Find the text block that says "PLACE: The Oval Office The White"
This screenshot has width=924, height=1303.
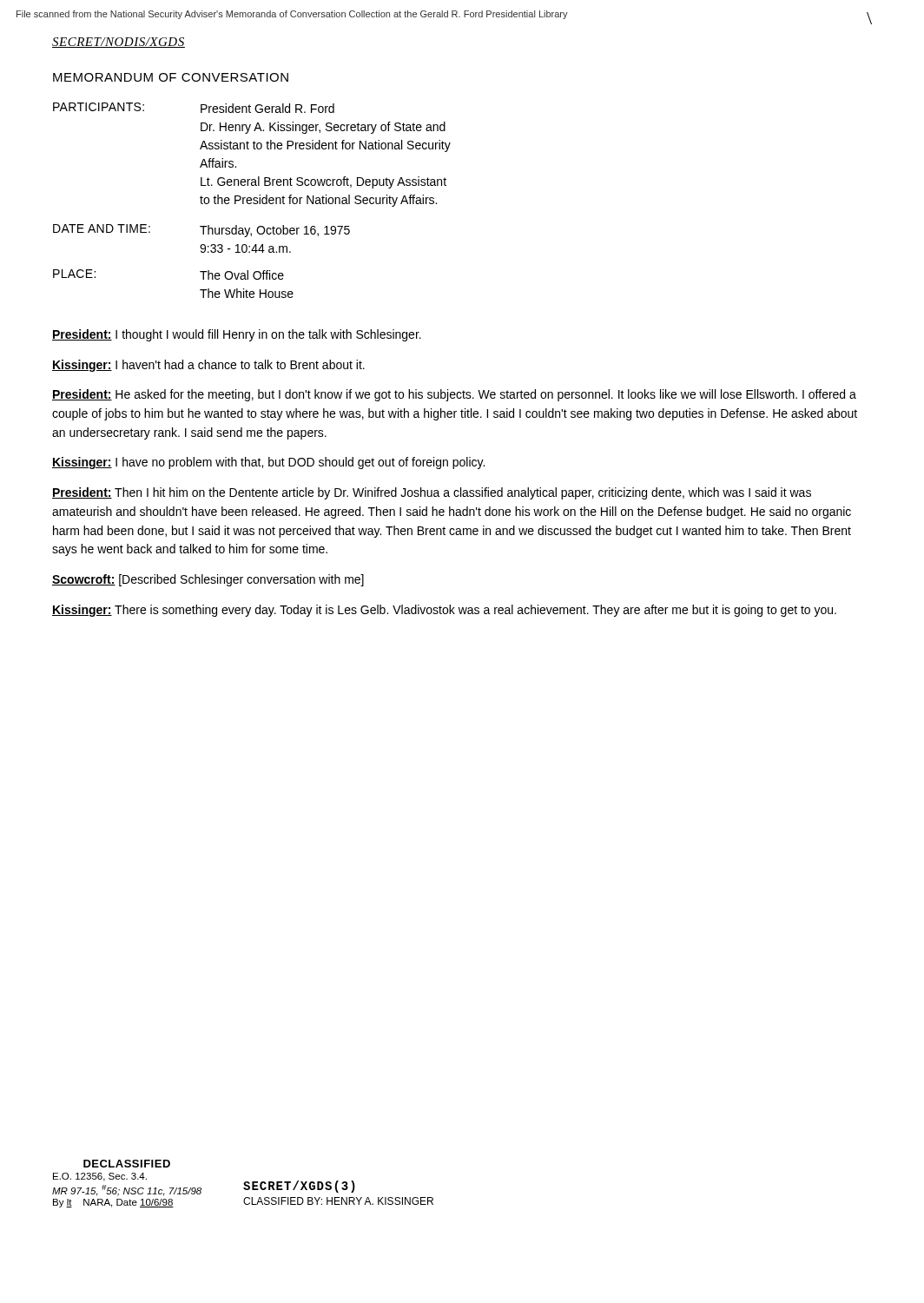click(72, 275)
